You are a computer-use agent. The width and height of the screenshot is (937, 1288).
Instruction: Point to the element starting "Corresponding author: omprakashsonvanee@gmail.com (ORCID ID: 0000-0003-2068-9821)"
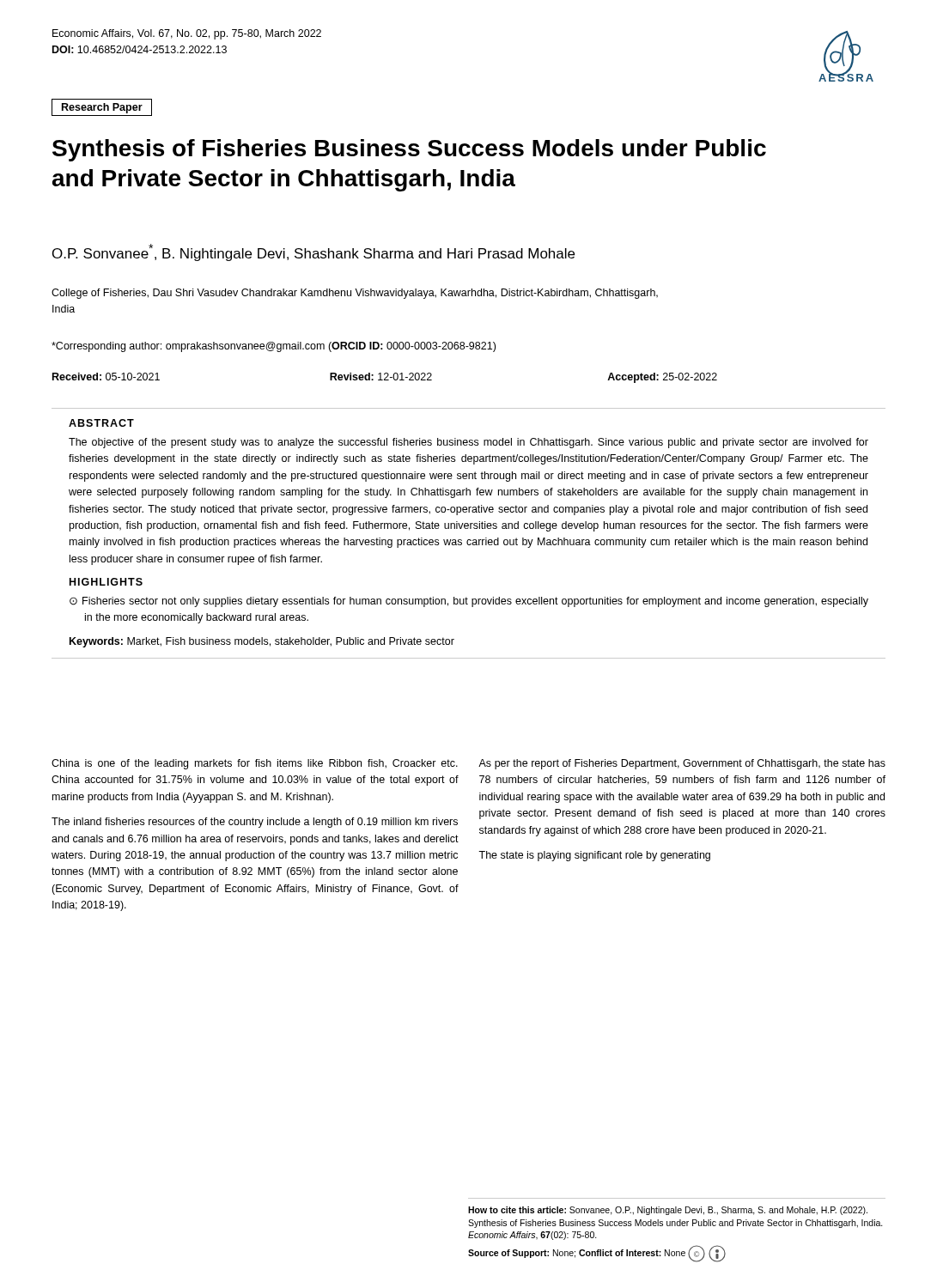[274, 346]
